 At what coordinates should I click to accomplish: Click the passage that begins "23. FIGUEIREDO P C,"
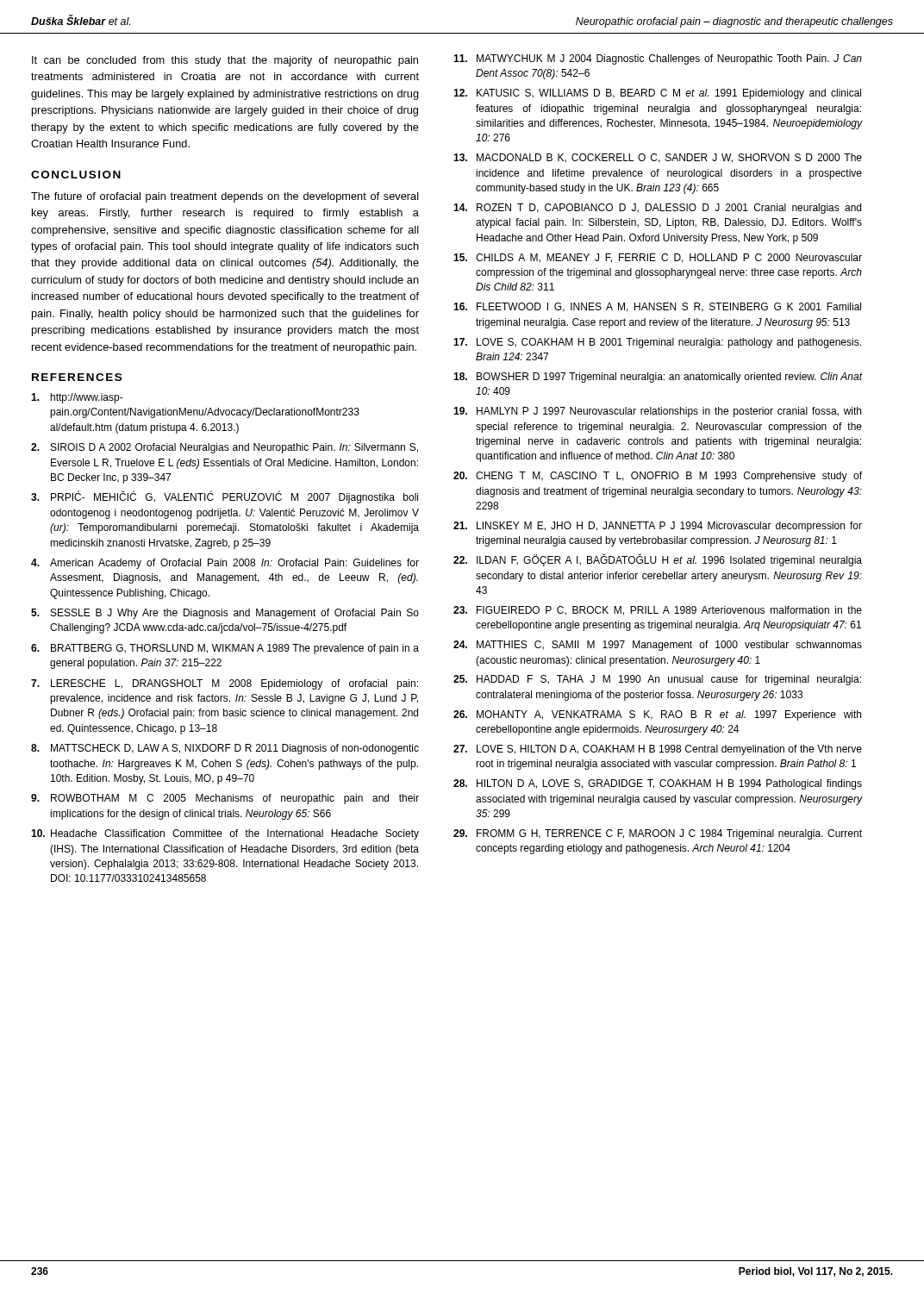[658, 618]
